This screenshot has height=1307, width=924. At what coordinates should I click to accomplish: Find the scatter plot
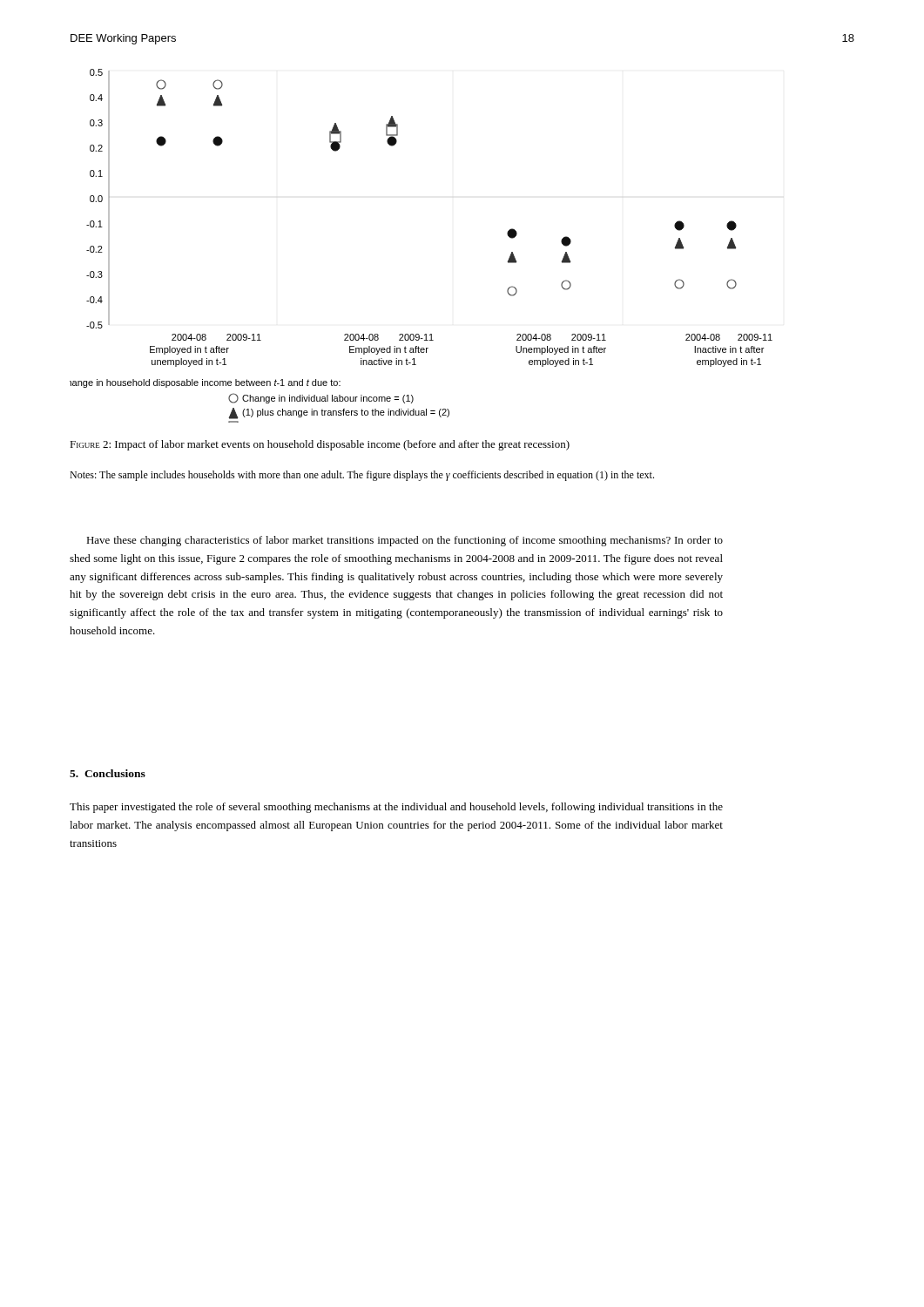click(x=444, y=240)
